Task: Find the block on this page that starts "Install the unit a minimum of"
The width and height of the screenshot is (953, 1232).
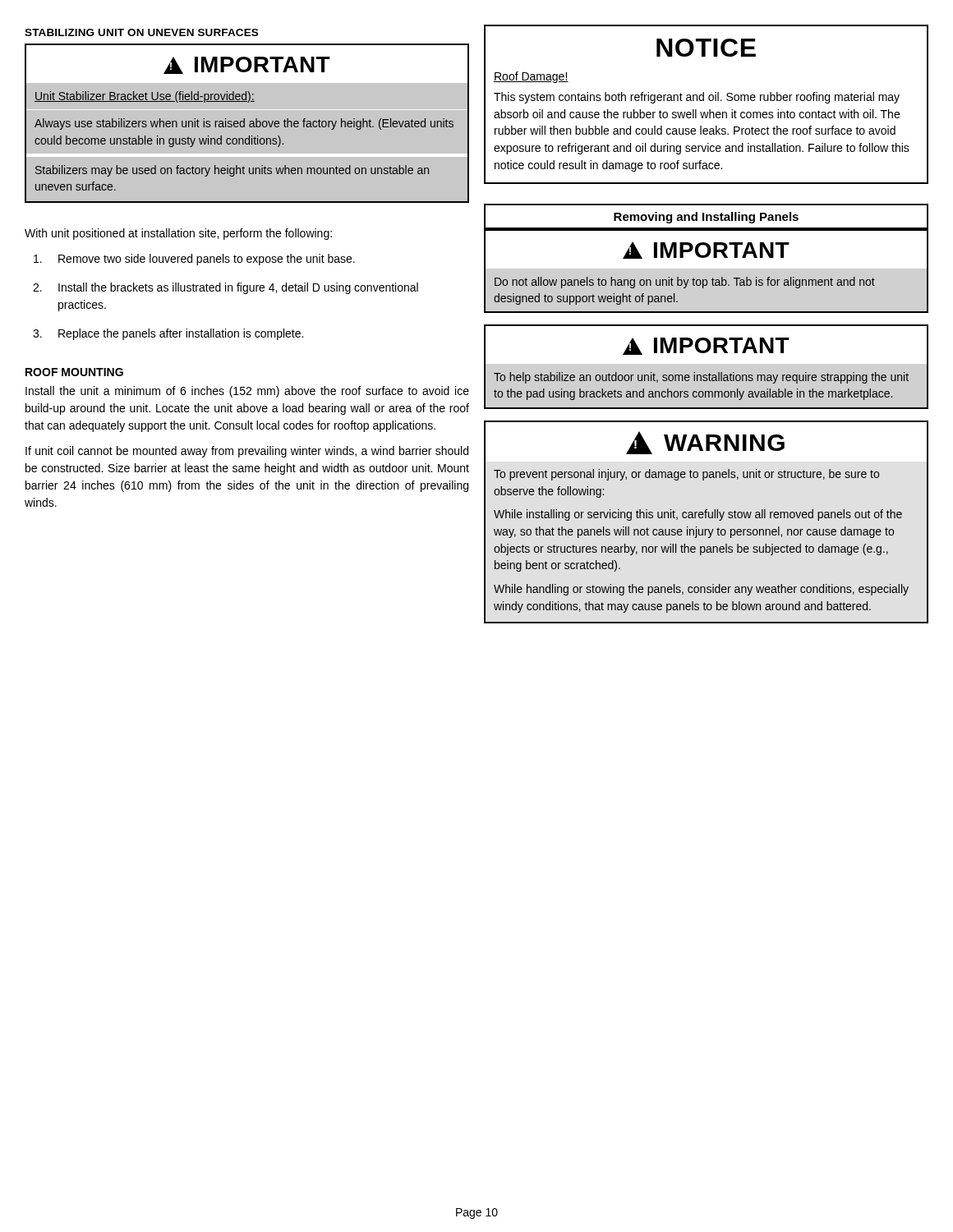Action: coord(247,409)
